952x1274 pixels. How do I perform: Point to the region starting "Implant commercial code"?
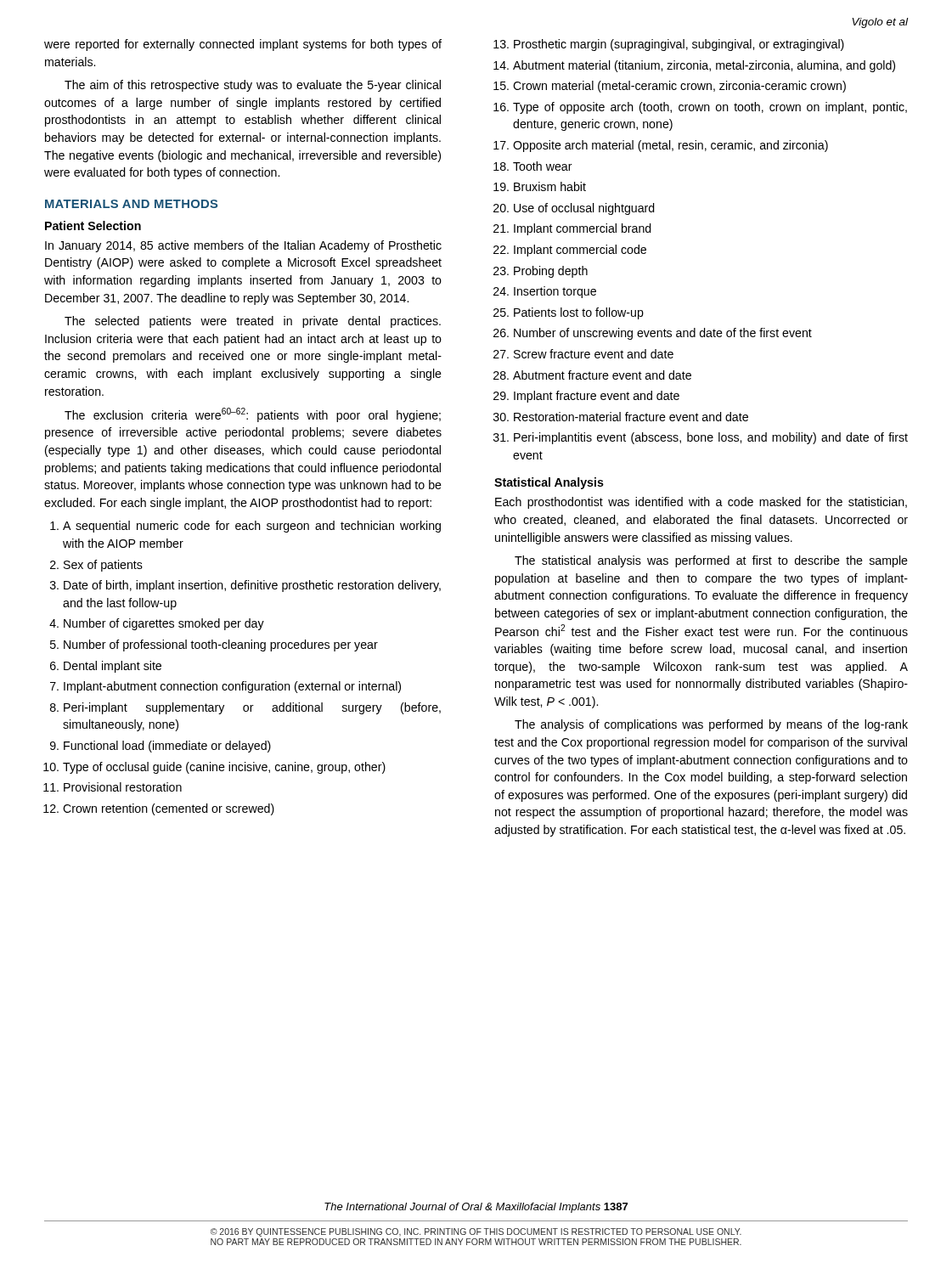(580, 250)
